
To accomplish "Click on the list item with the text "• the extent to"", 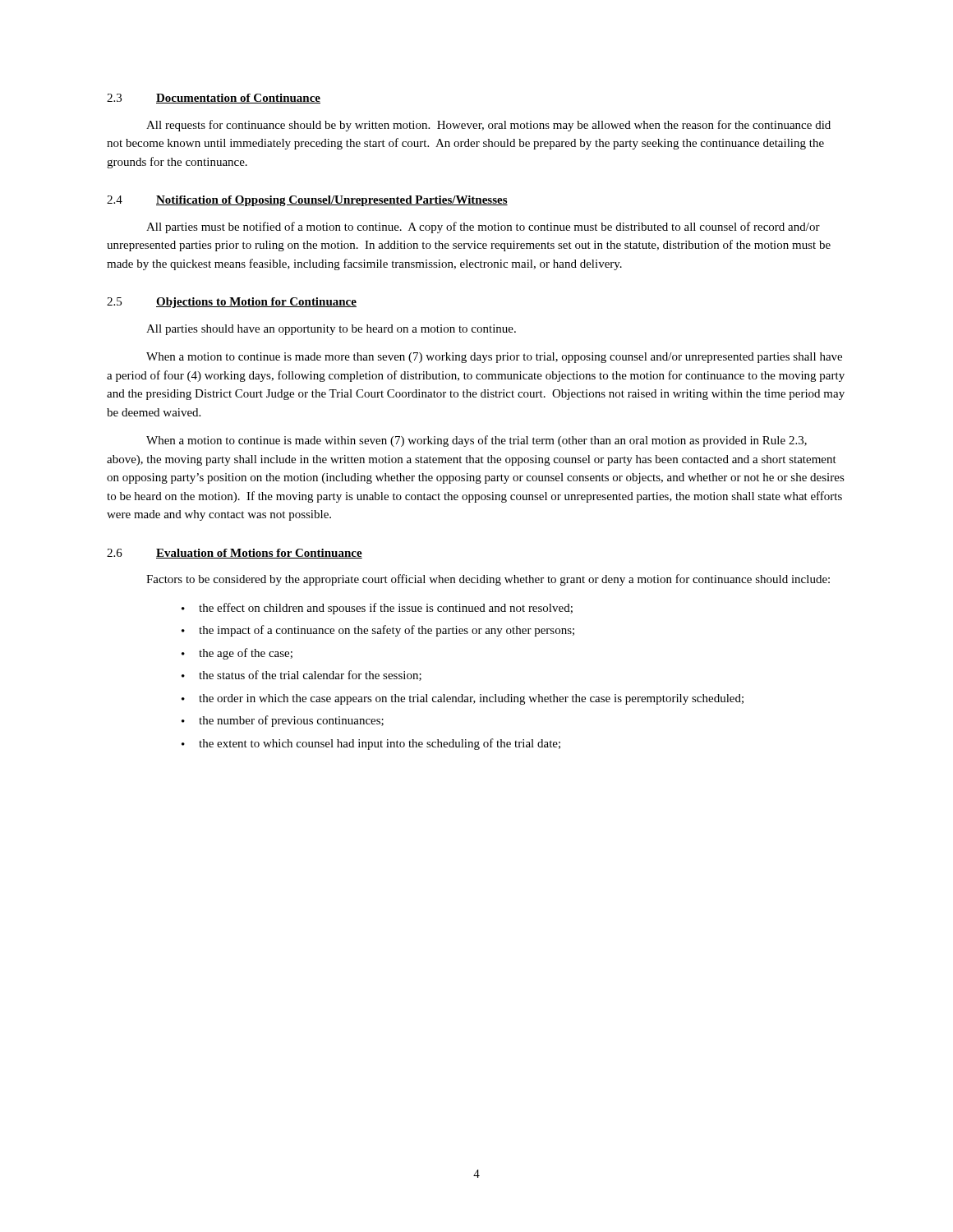I will 513,744.
